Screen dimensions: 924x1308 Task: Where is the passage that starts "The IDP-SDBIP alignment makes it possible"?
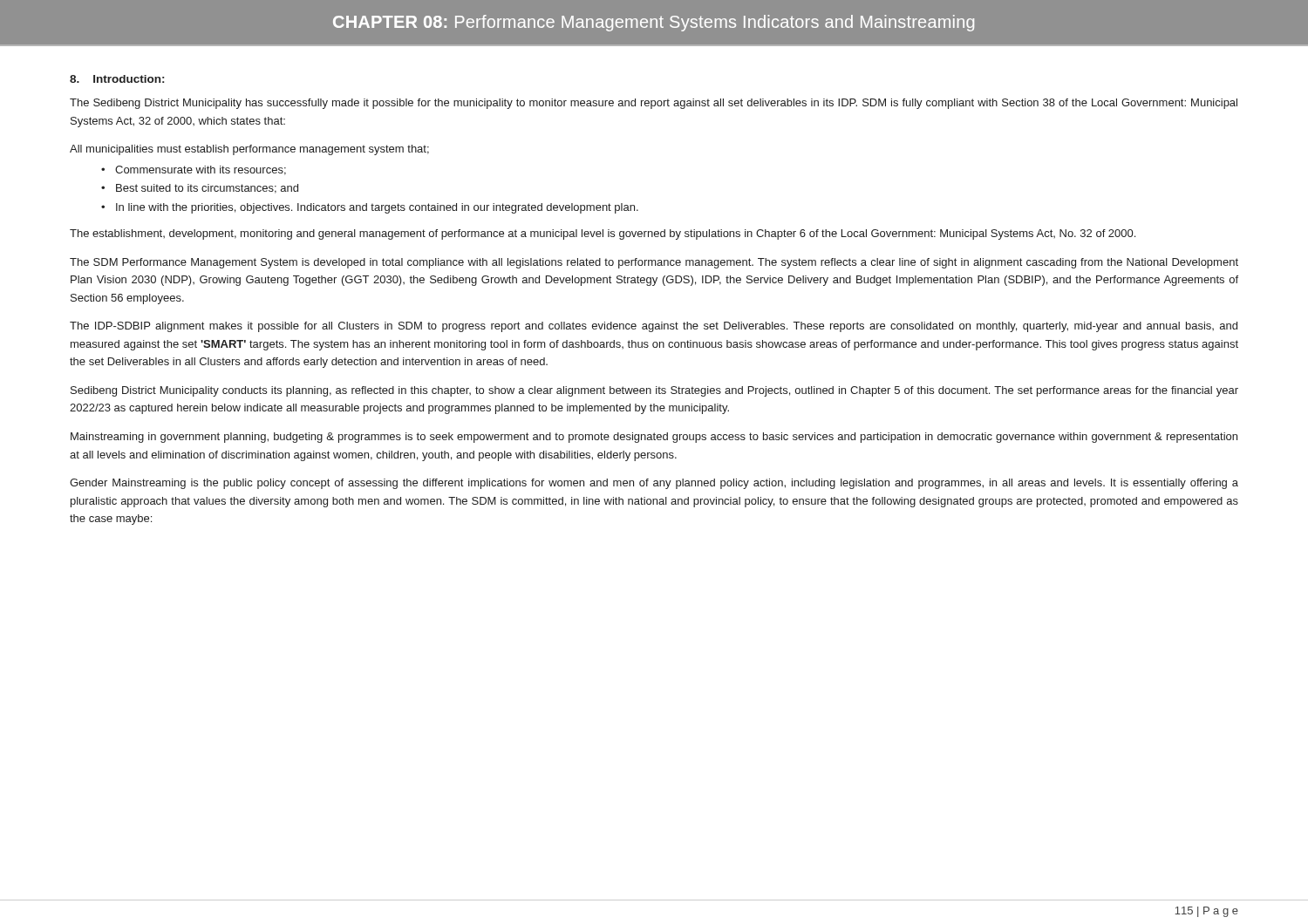(654, 344)
